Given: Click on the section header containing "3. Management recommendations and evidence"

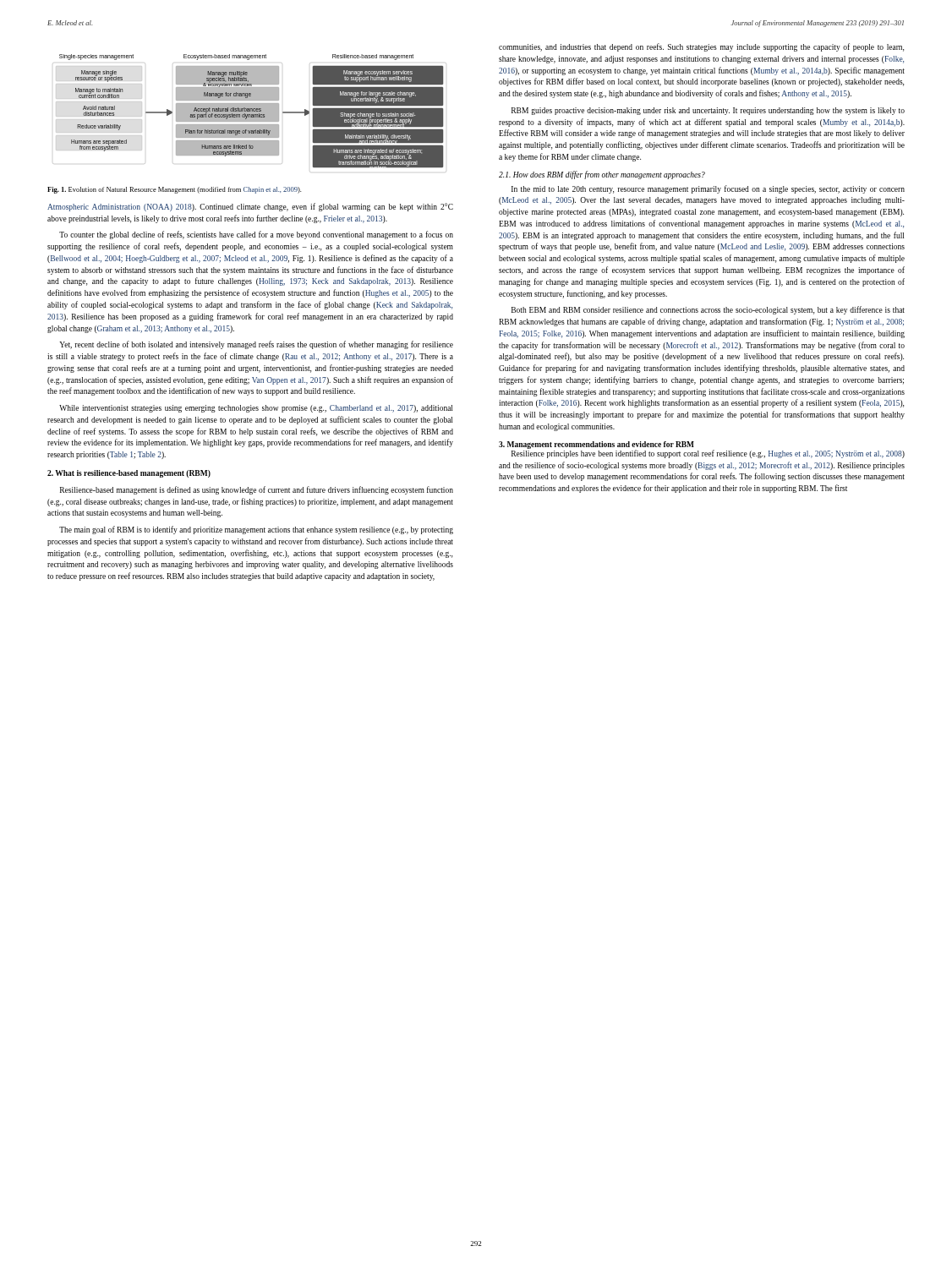Looking at the screenshot, I should point(597,444).
